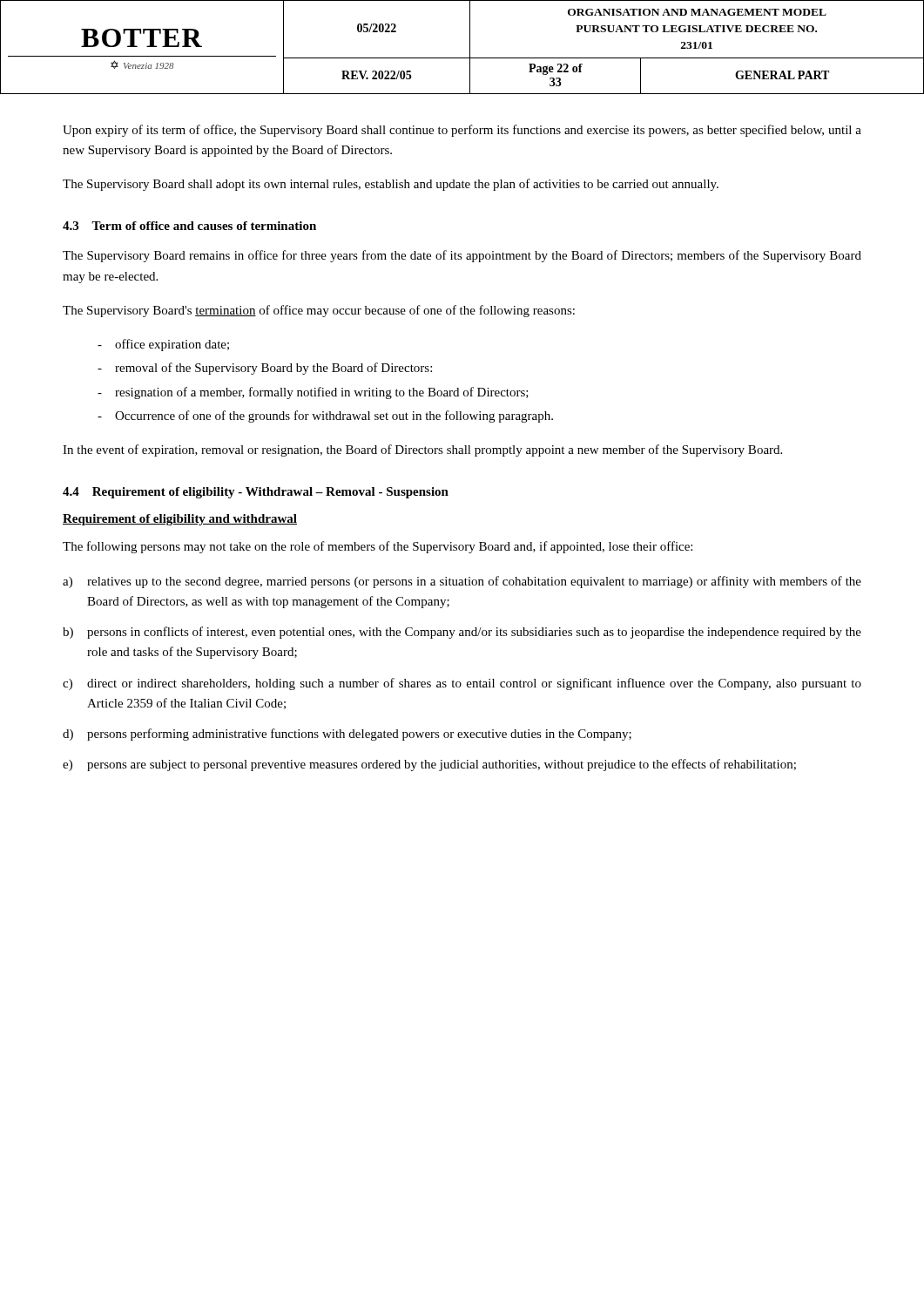Locate the passage starting "a) relatives up to the"
The width and height of the screenshot is (924, 1307).
pos(462,592)
